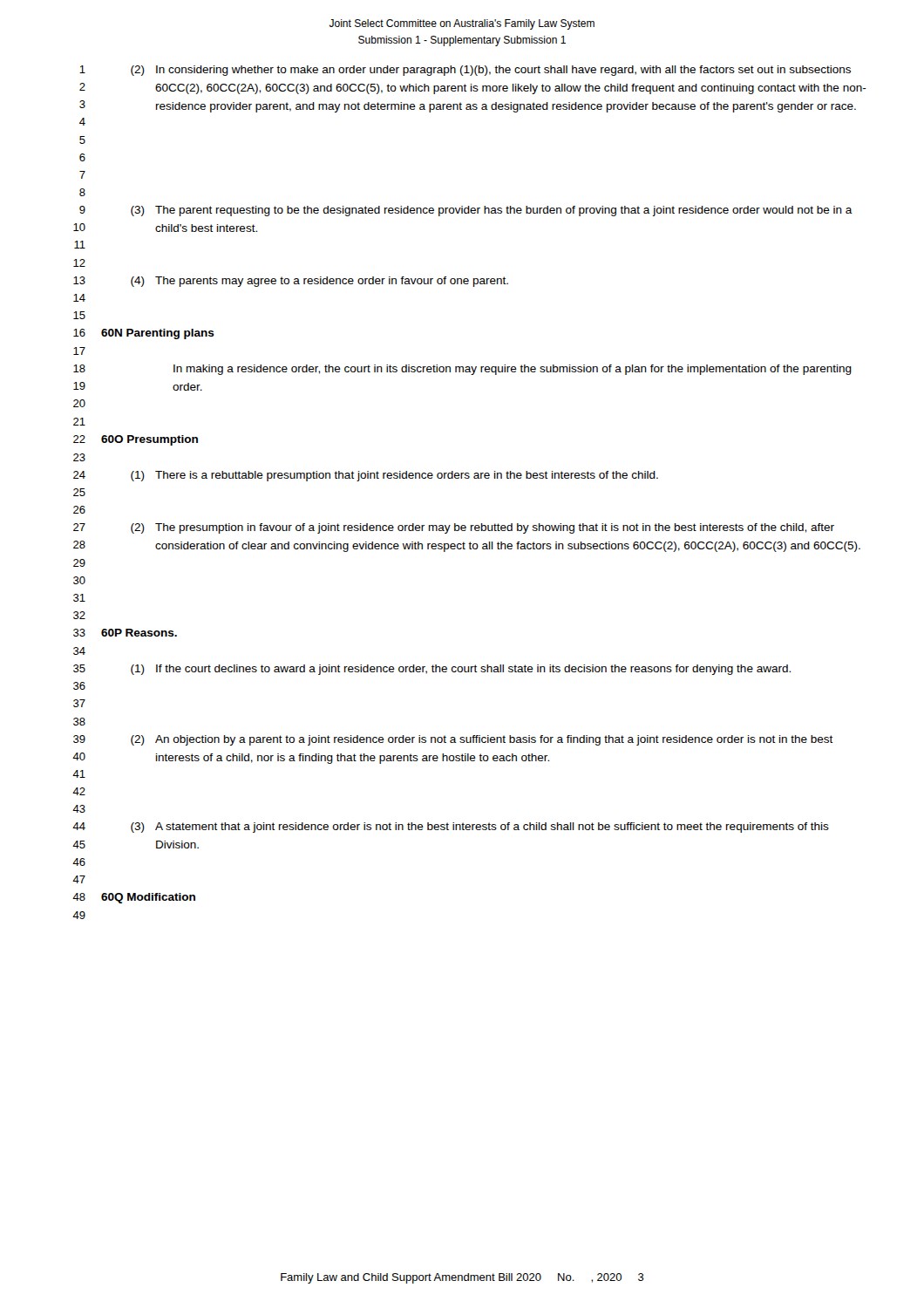Image resolution: width=924 pixels, height=1308 pixels.
Task: Locate the block of text that opens with "444546 (3) A statement that a joint"
Action: 451,828
